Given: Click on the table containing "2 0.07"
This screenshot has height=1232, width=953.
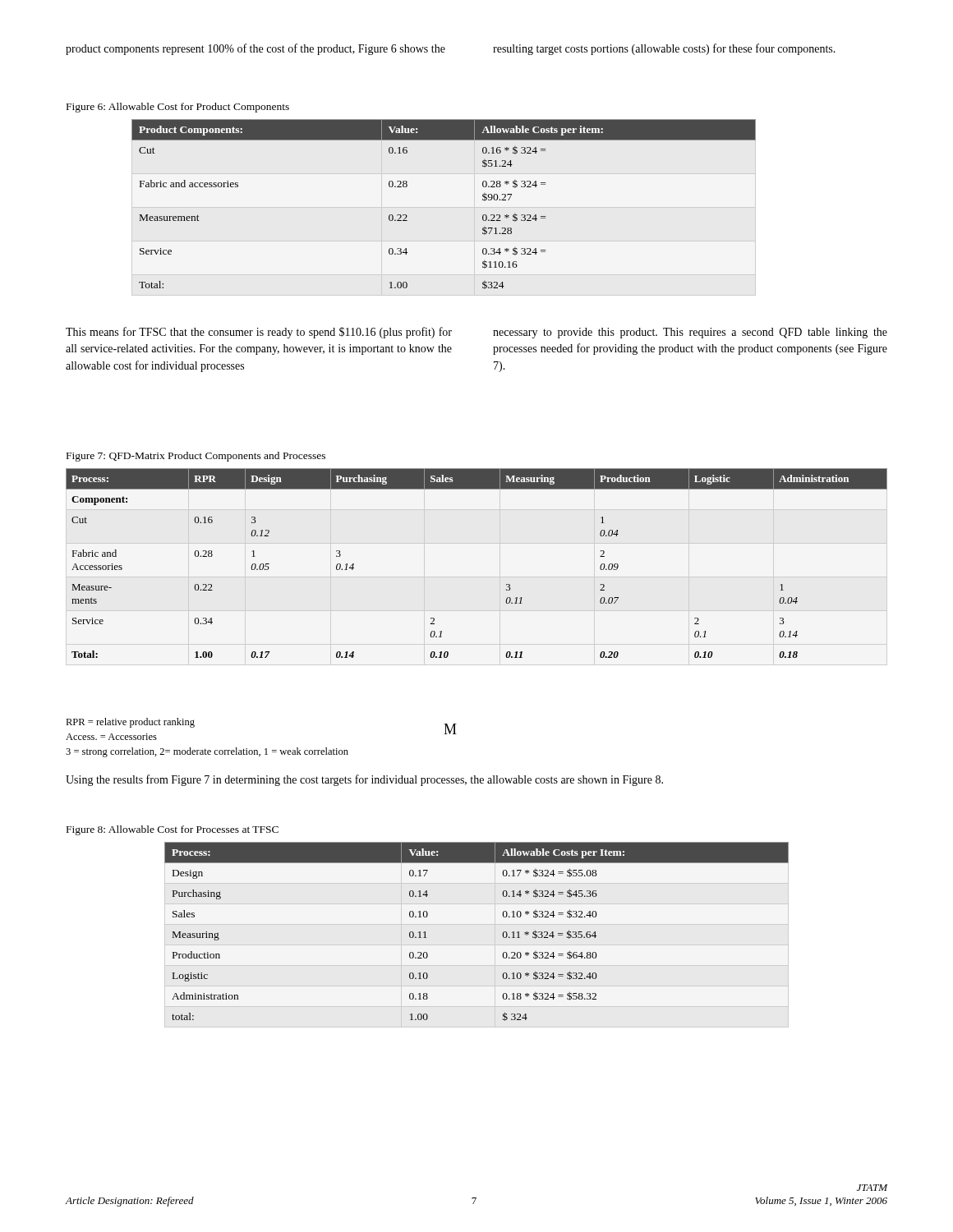Looking at the screenshot, I should (x=476, y=567).
